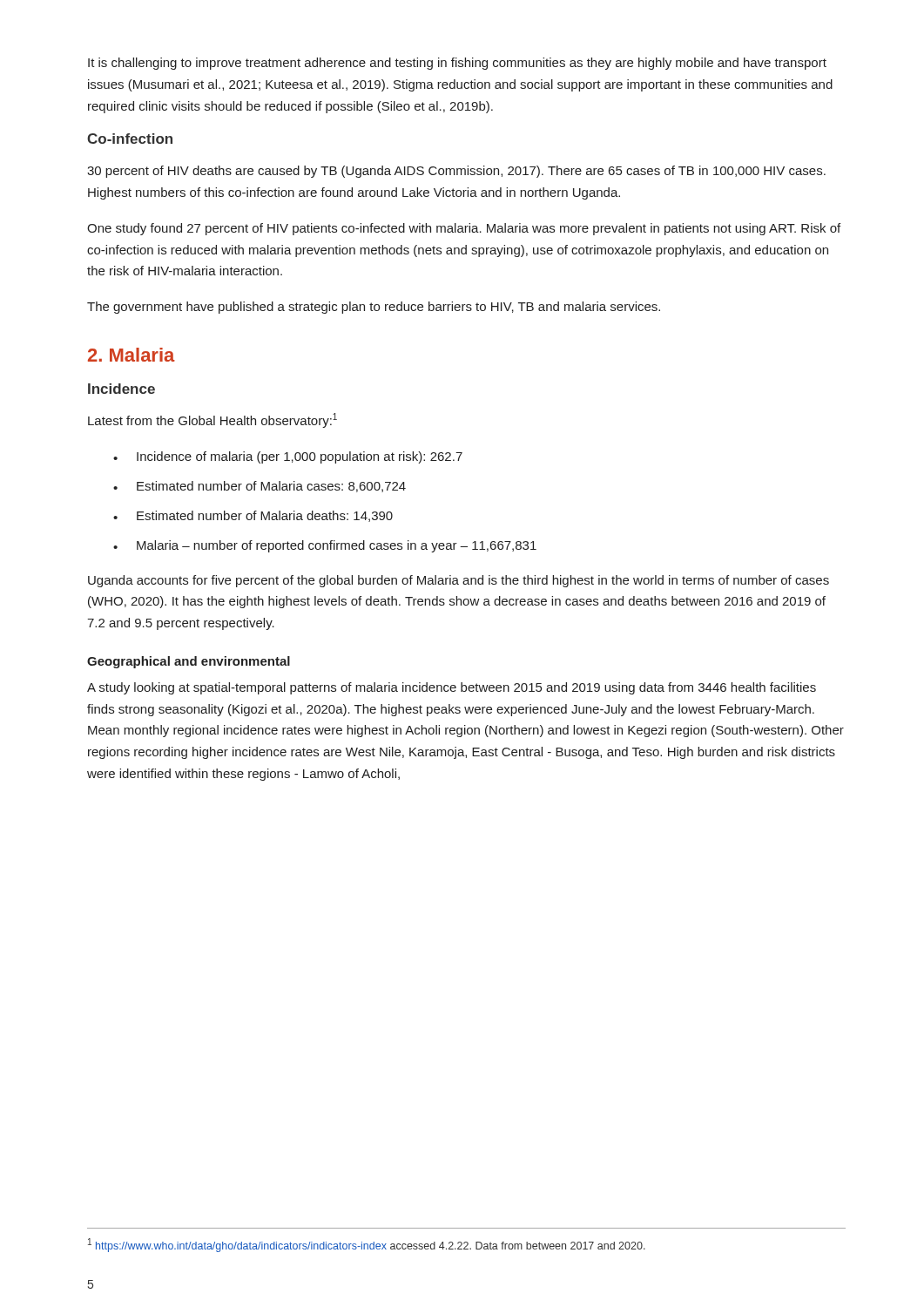The image size is (924, 1307).
Task: Navigate to the text block starting "• Estimated number of Malaria cases: 8,600,724"
Action: coord(260,487)
